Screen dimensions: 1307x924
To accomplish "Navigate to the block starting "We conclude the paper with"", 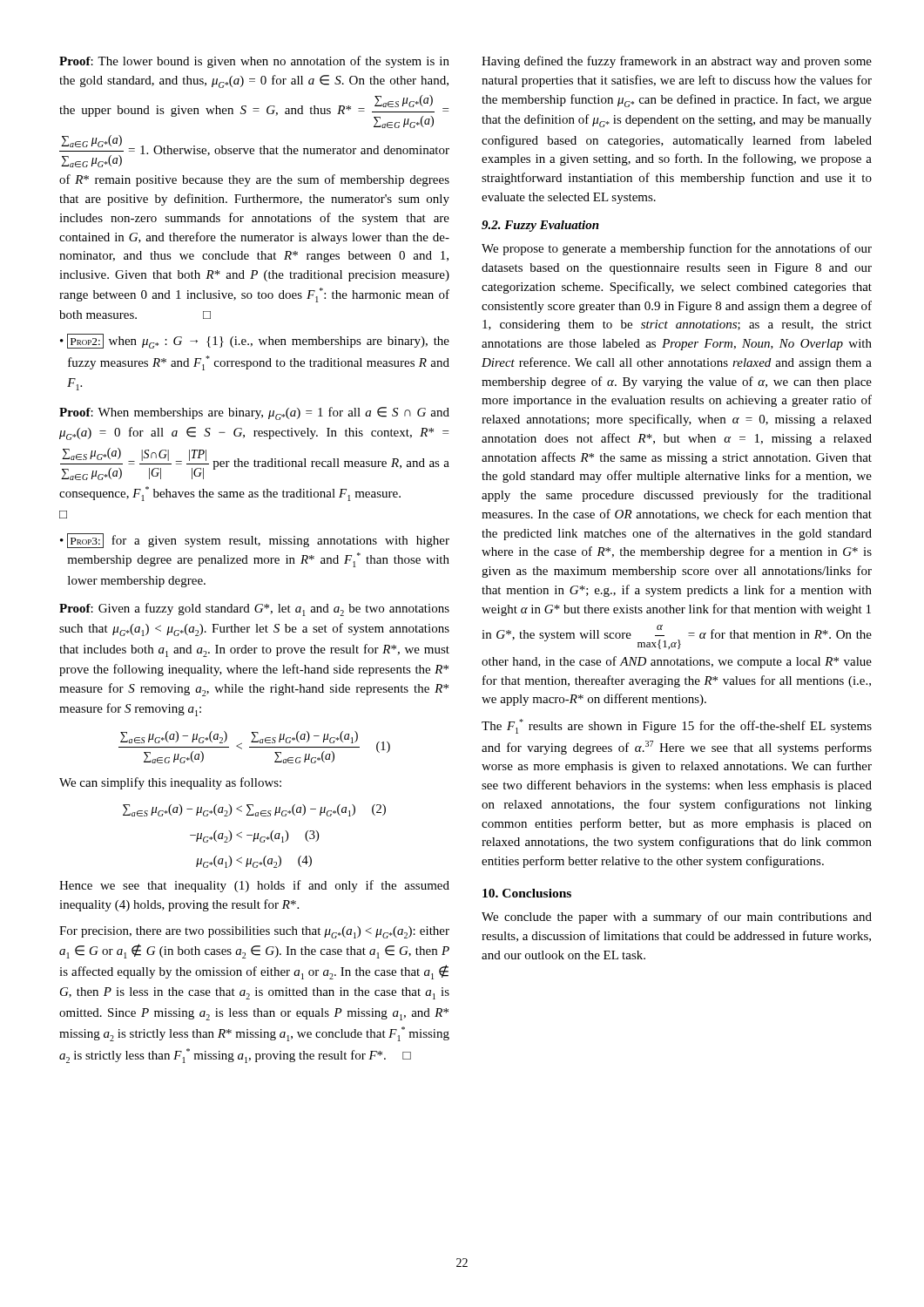I will coord(677,937).
